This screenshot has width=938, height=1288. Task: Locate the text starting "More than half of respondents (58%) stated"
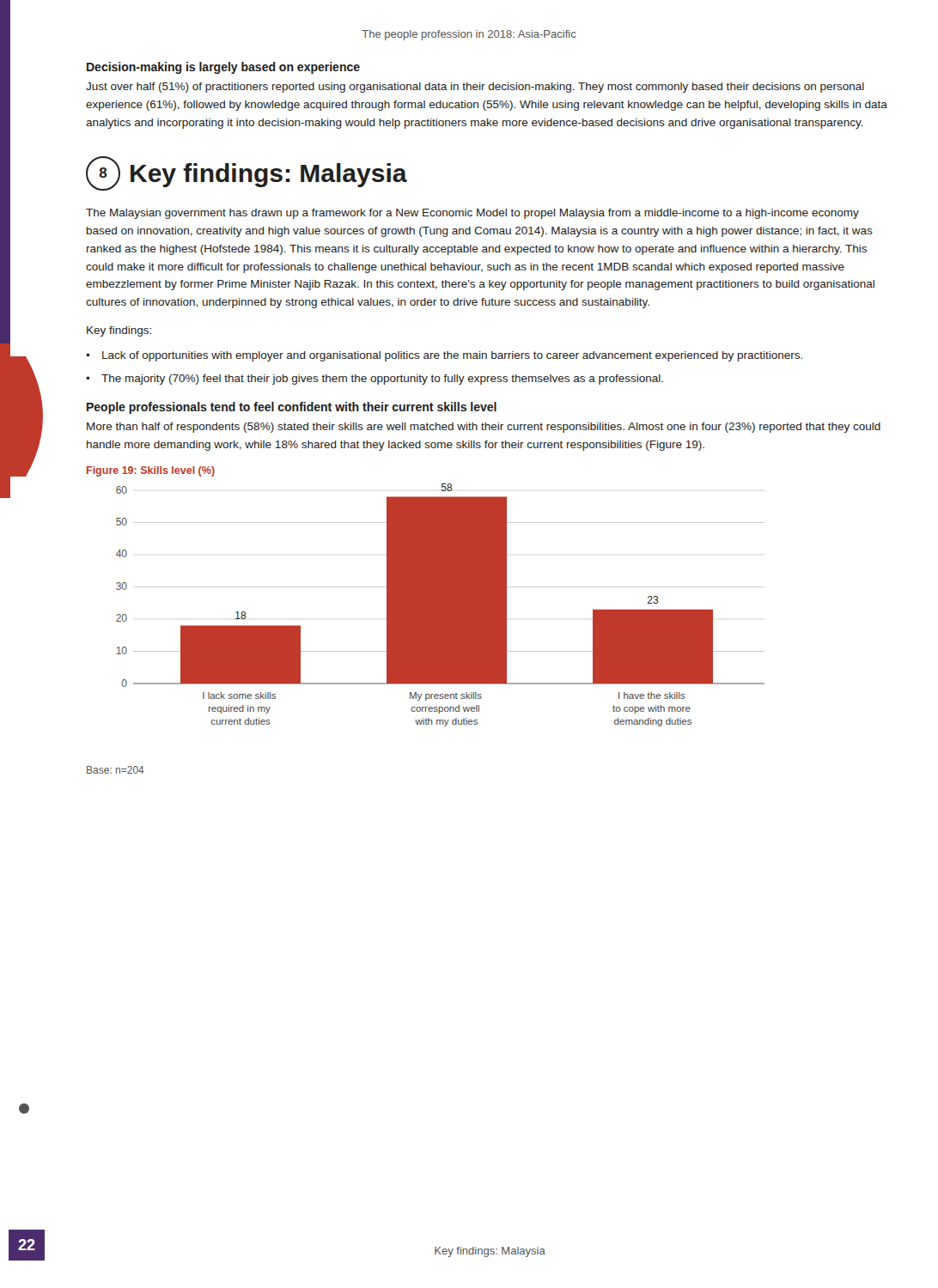483,435
